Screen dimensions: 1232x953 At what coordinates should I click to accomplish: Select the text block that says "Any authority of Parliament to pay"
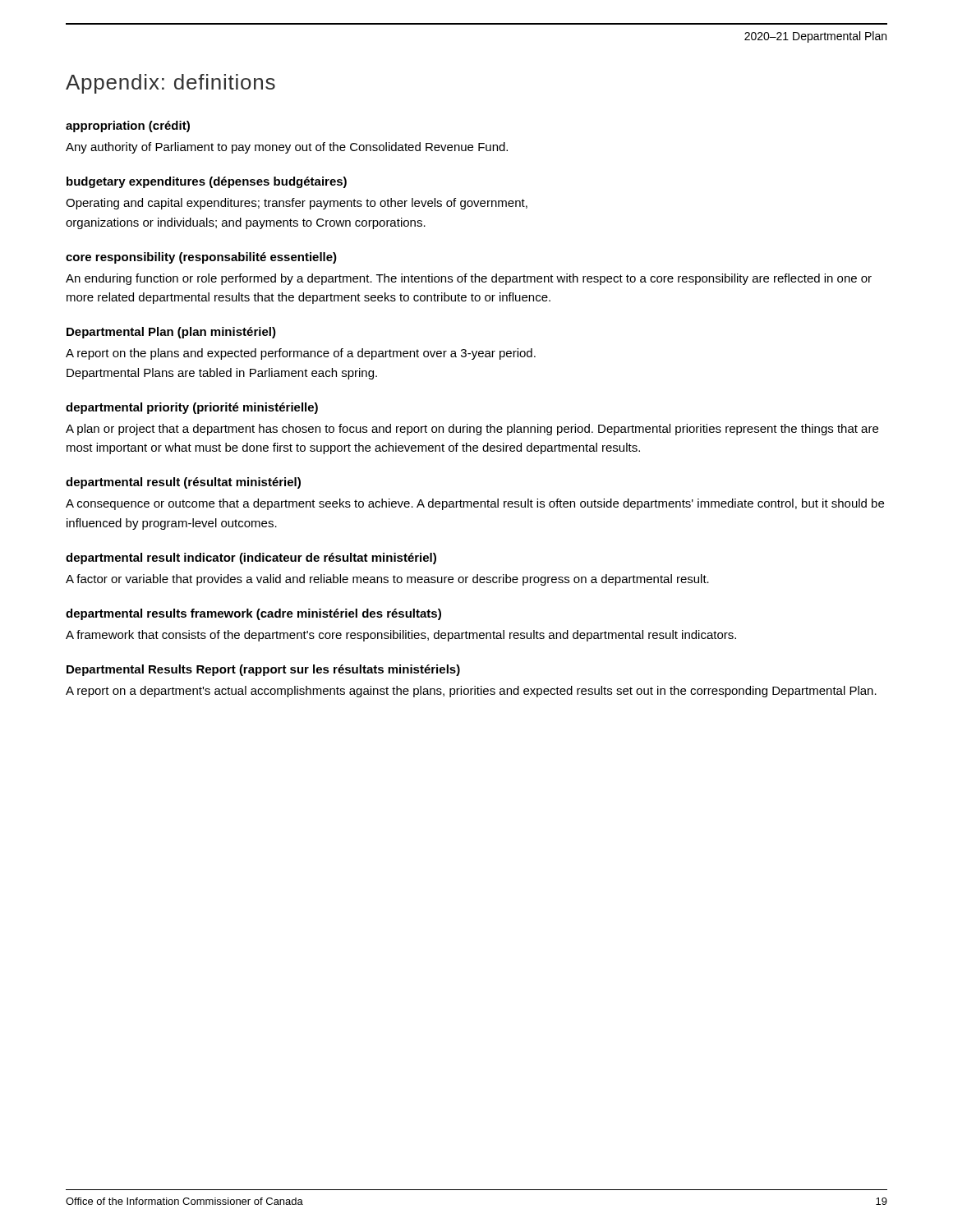point(287,147)
